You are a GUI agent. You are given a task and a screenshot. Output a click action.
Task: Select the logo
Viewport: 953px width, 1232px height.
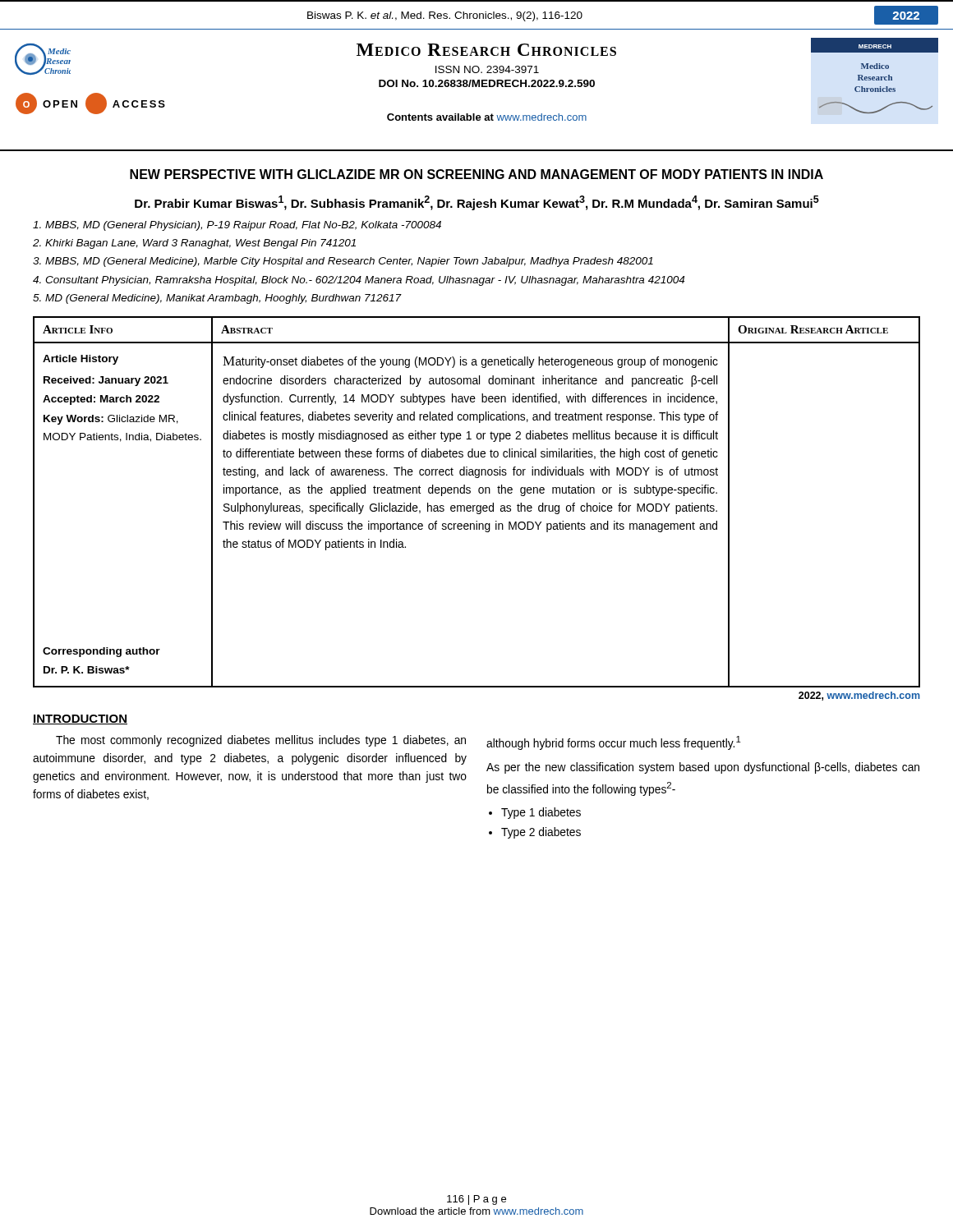click(x=91, y=91)
